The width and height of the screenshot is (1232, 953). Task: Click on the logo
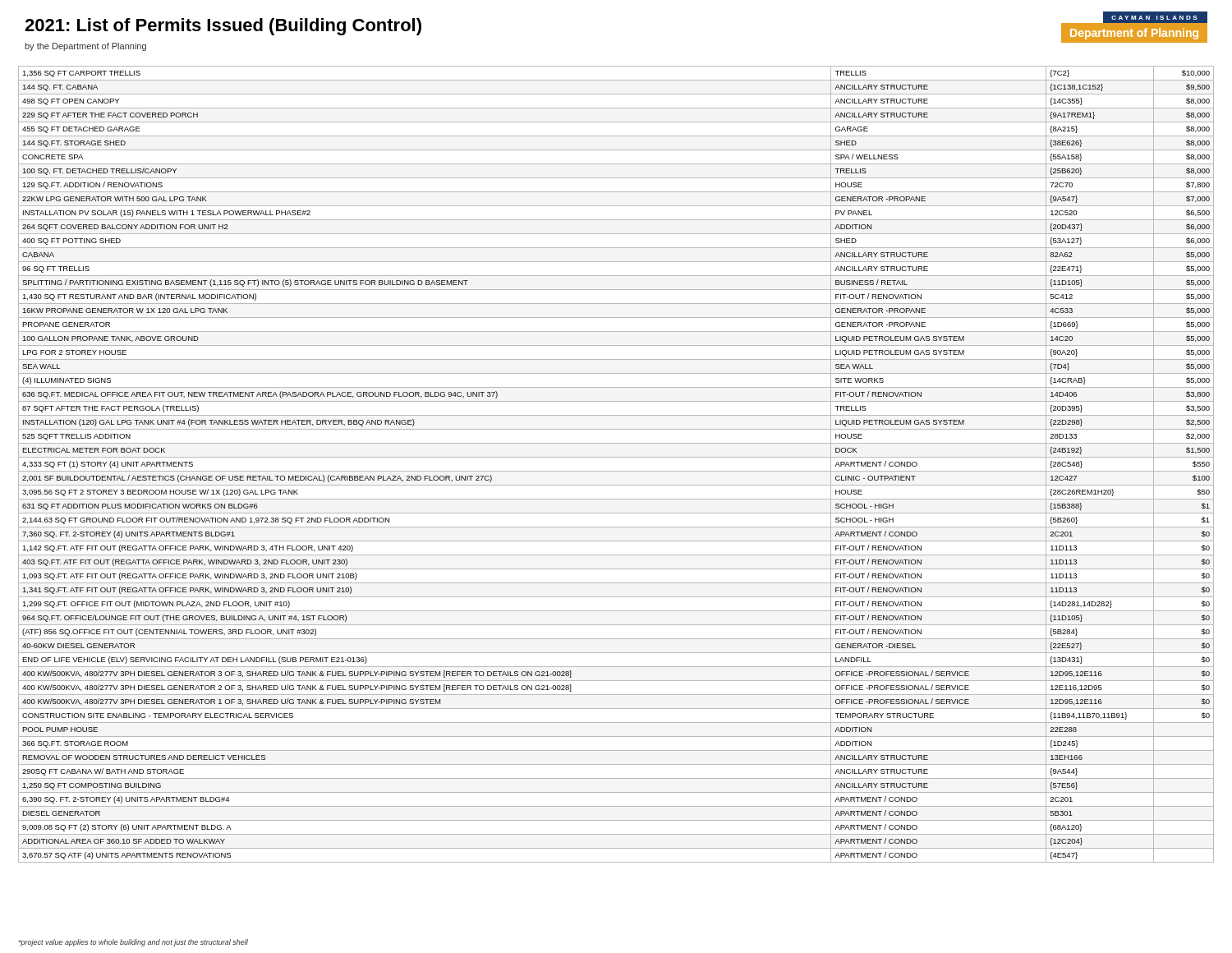pos(1134,27)
